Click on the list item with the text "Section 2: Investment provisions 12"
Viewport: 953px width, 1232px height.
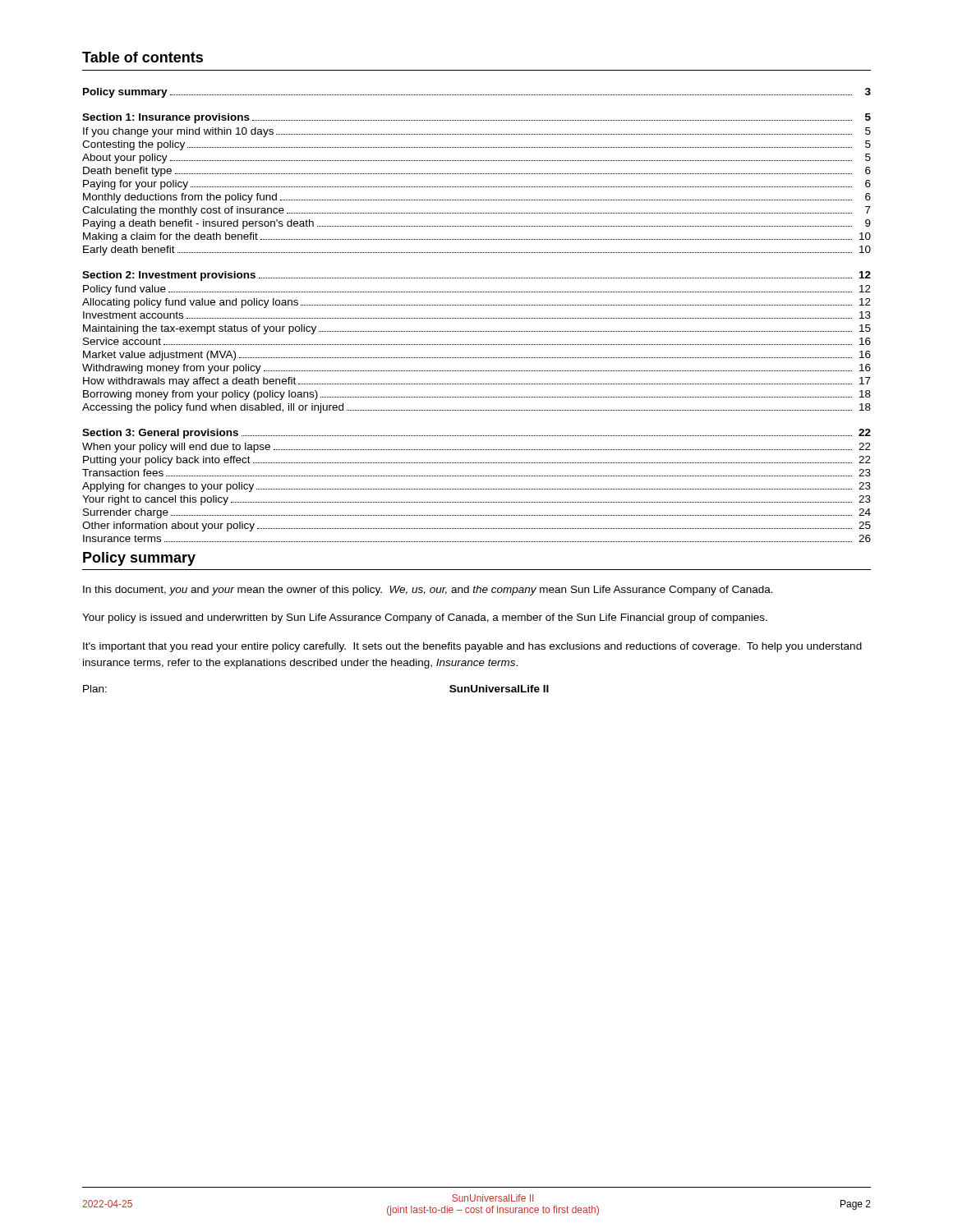point(476,275)
